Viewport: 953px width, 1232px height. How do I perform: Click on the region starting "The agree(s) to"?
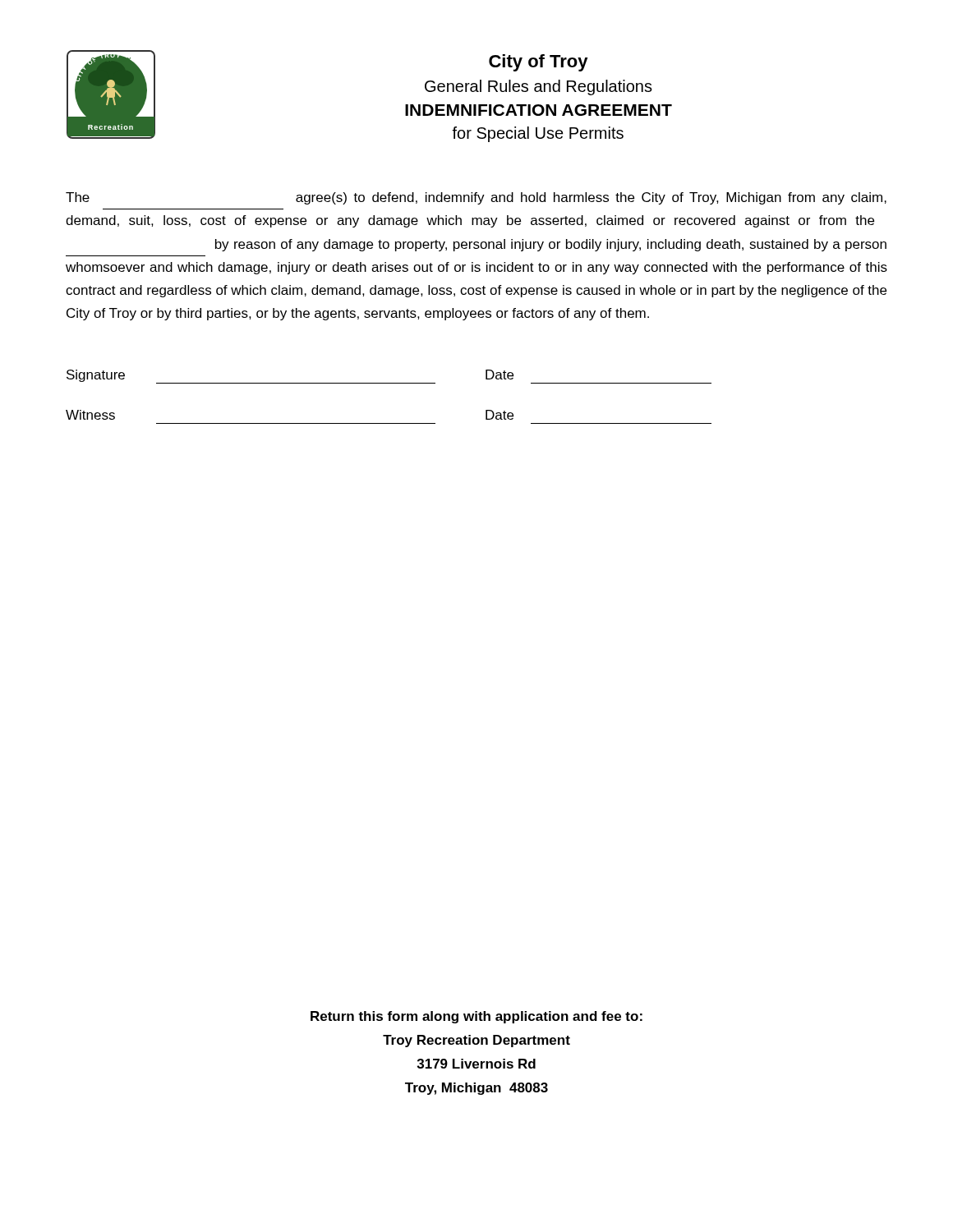point(476,254)
